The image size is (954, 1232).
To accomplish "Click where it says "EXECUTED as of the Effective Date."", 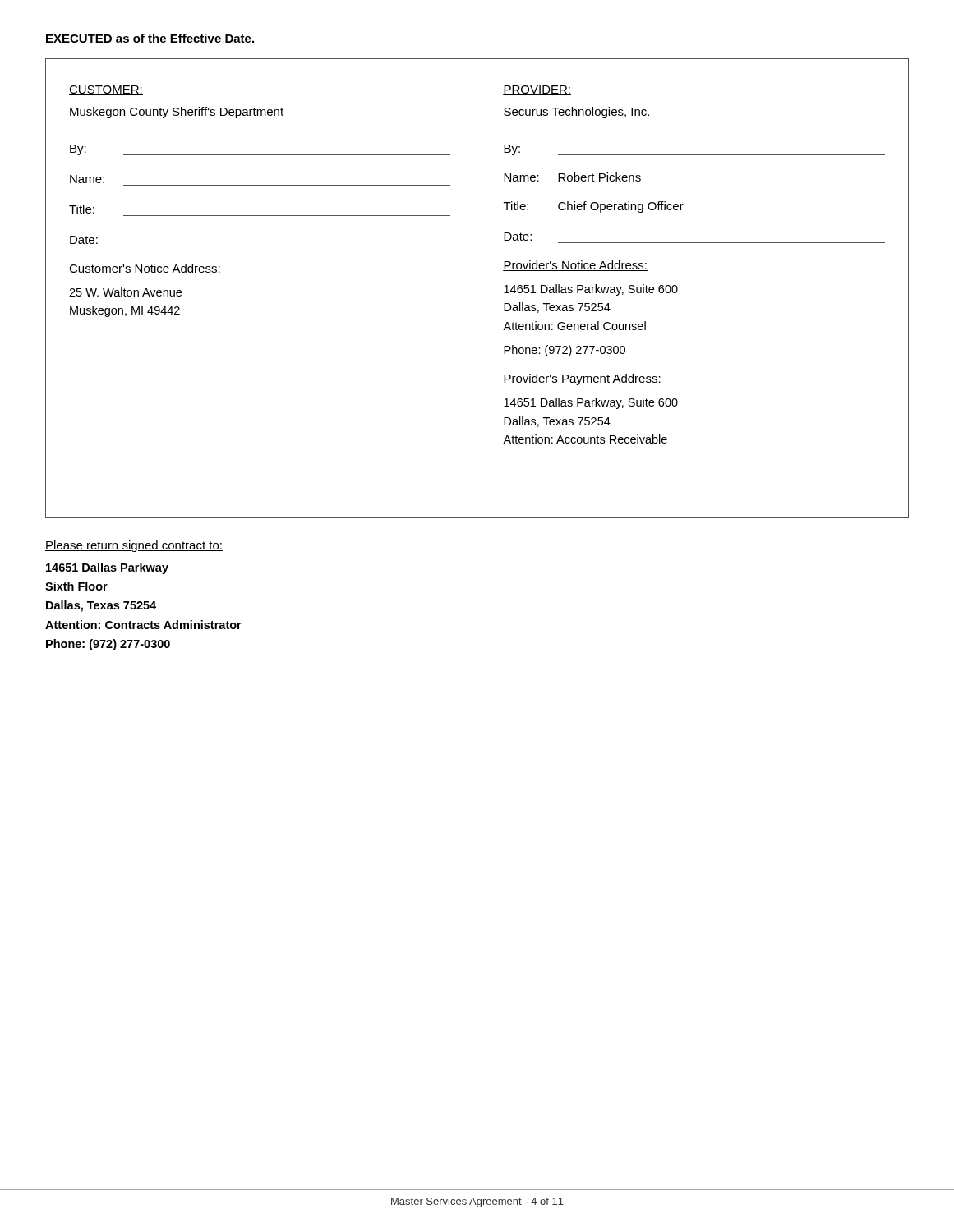I will pyautogui.click(x=150, y=38).
